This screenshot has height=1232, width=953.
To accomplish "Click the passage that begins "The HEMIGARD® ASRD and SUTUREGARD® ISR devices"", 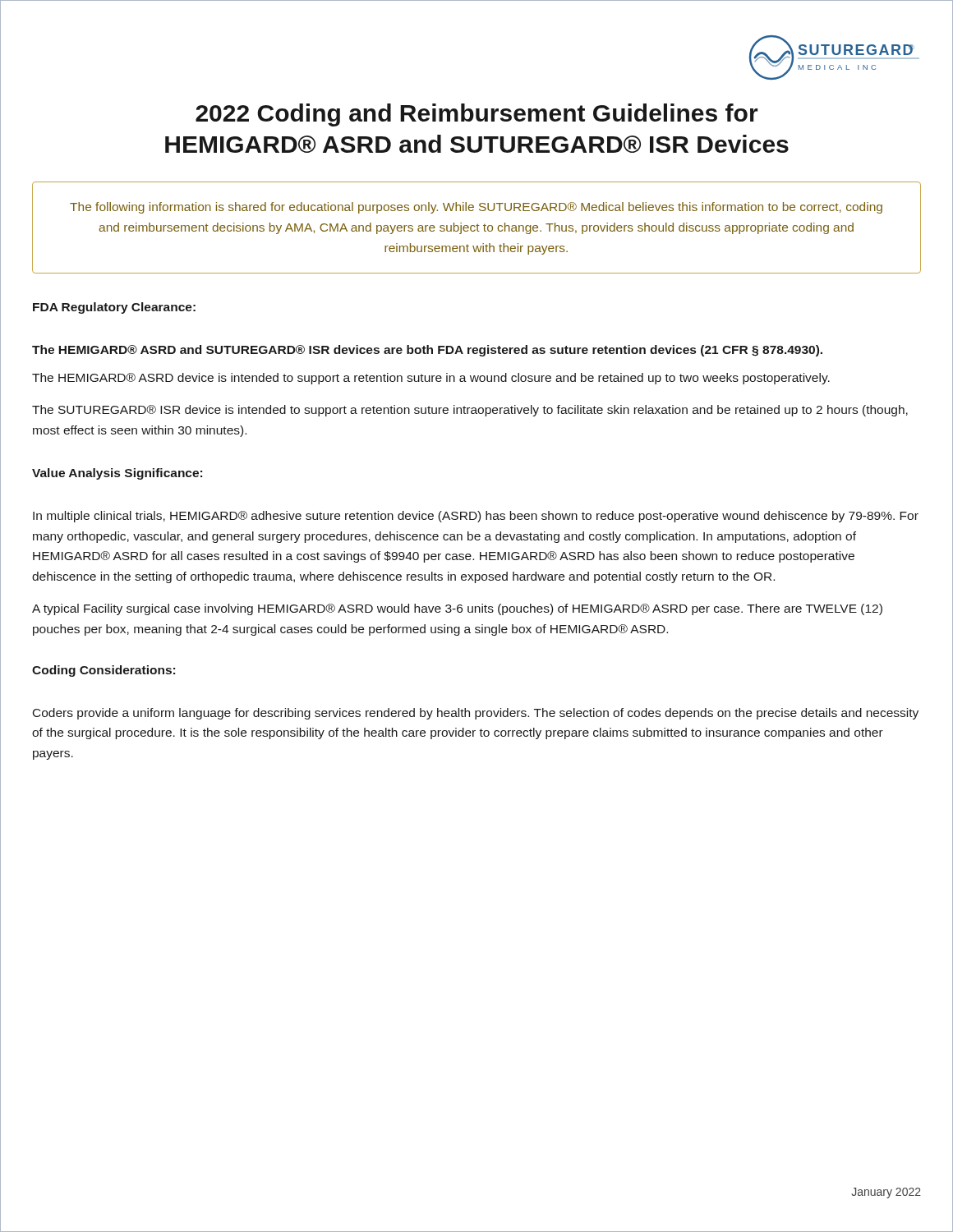I will (428, 350).
